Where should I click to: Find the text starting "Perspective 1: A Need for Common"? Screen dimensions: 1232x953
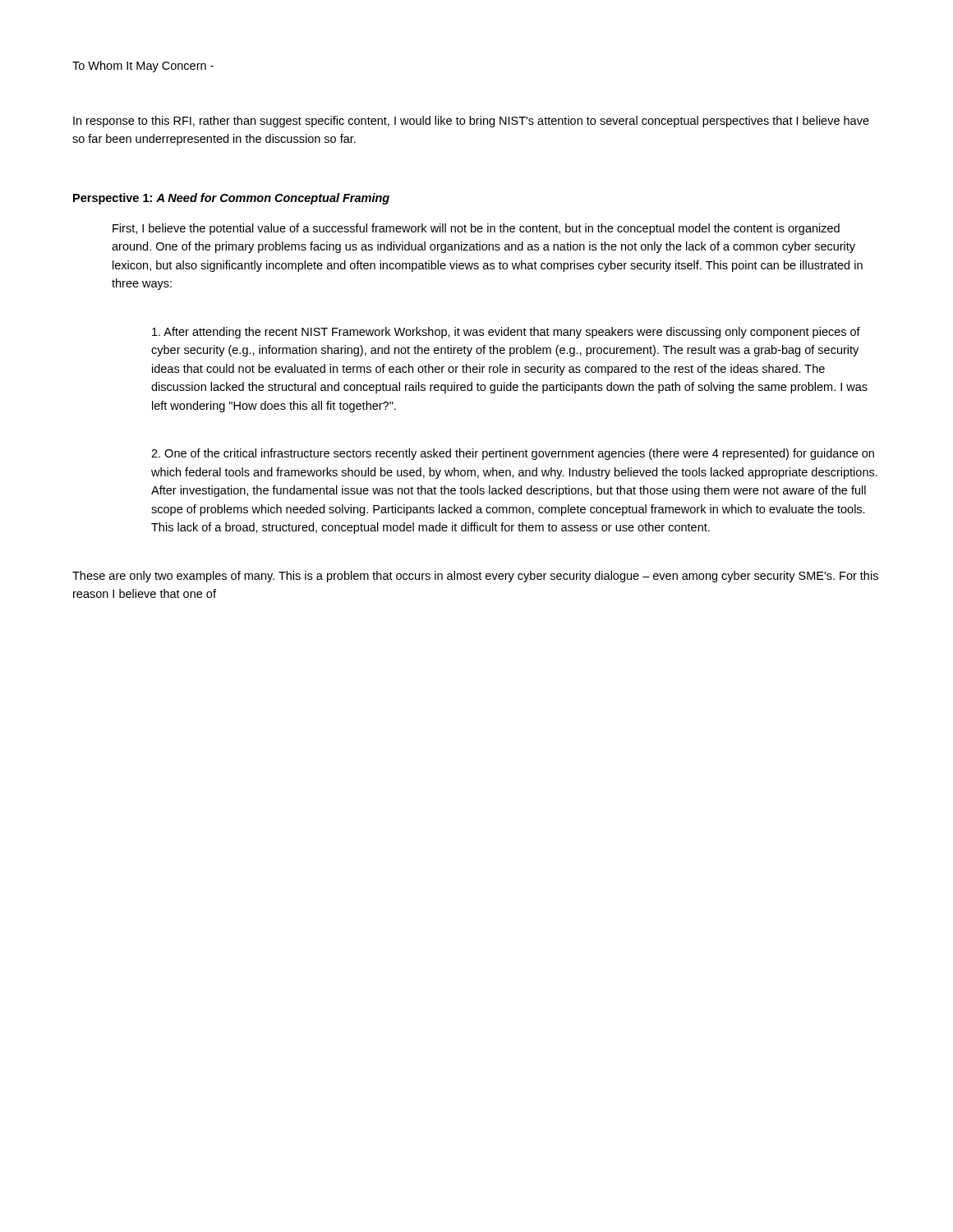(x=231, y=198)
